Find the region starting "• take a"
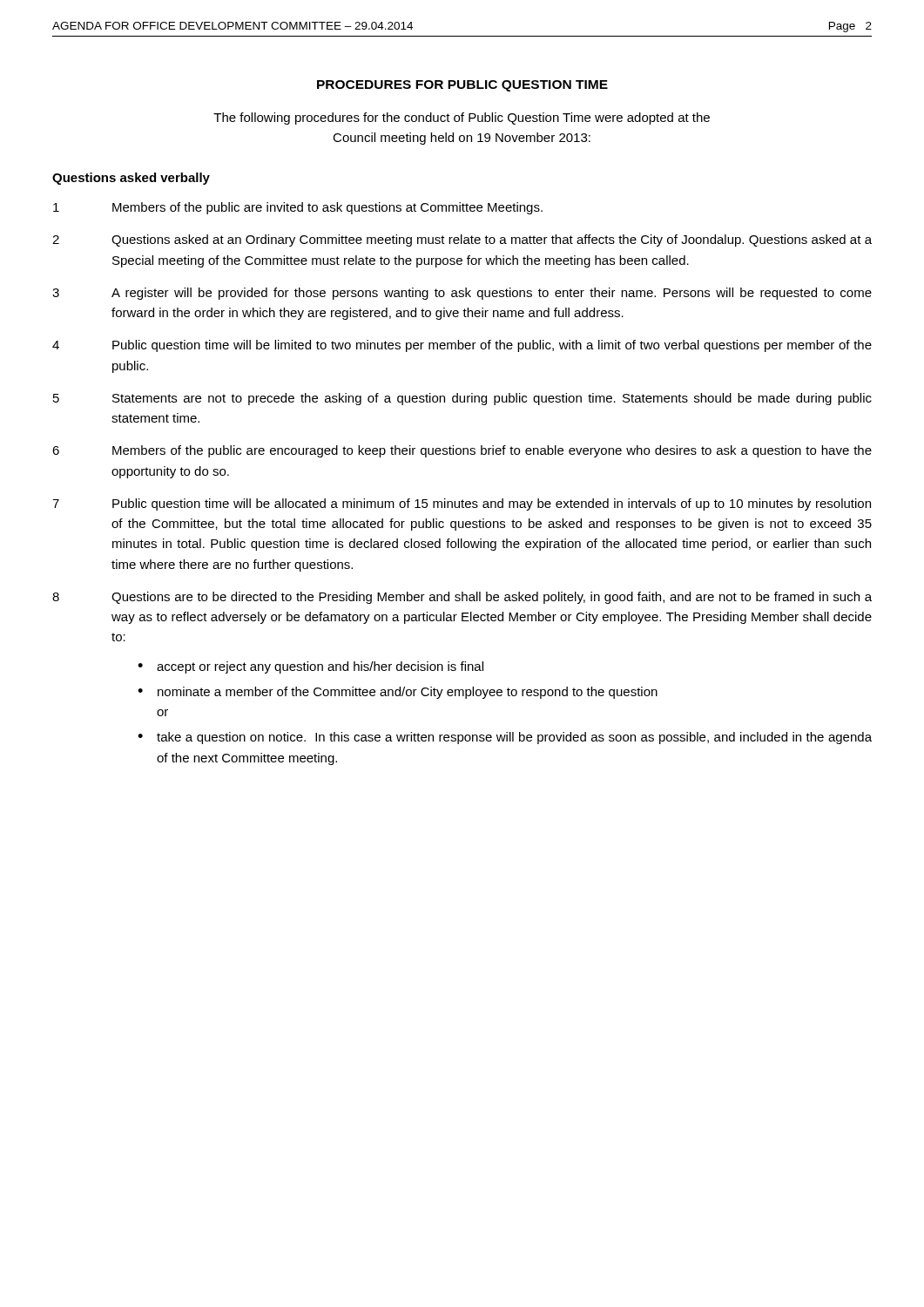This screenshot has width=924, height=1307. click(x=505, y=747)
